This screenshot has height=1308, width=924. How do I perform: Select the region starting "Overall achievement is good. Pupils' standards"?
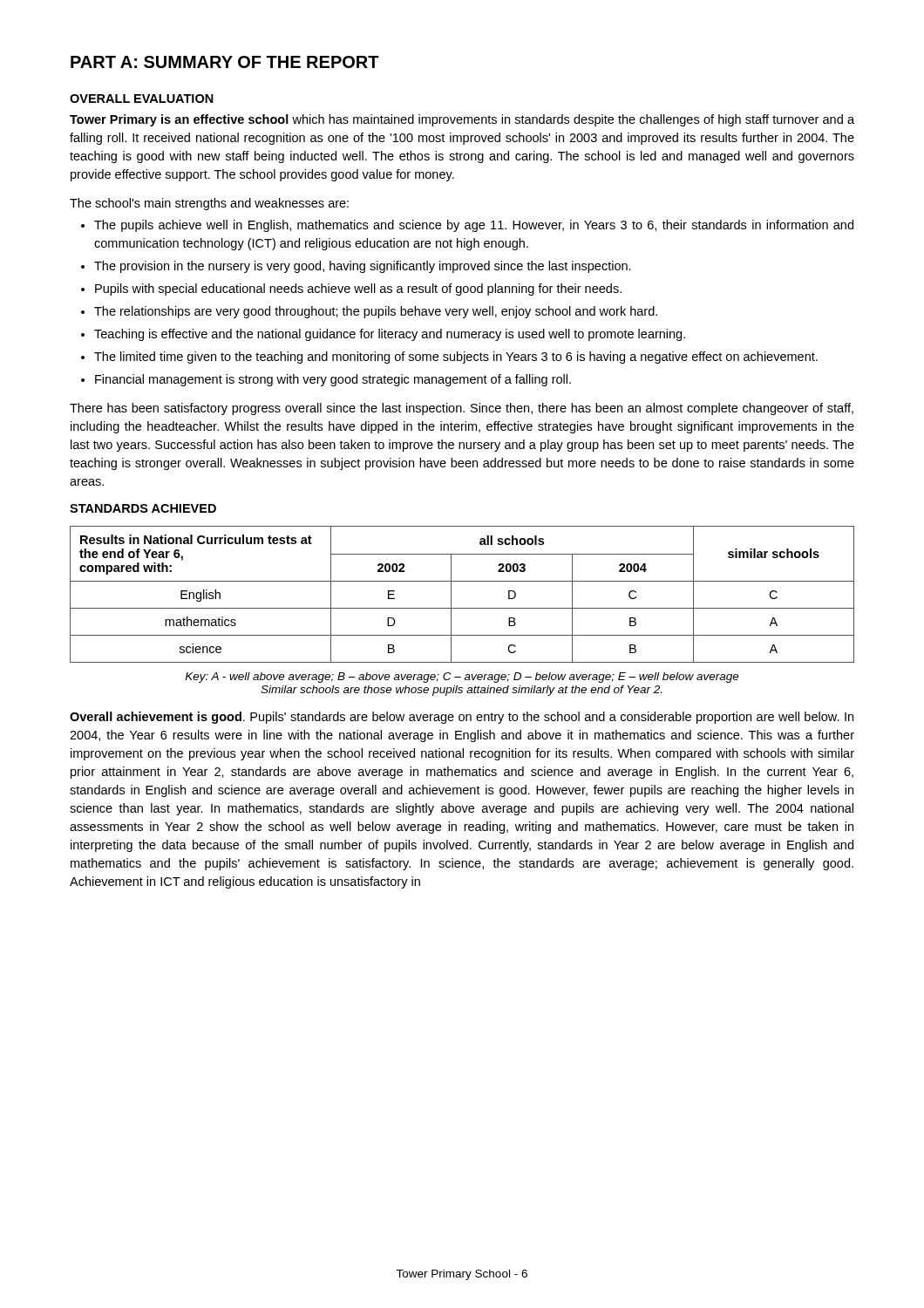[x=462, y=800]
